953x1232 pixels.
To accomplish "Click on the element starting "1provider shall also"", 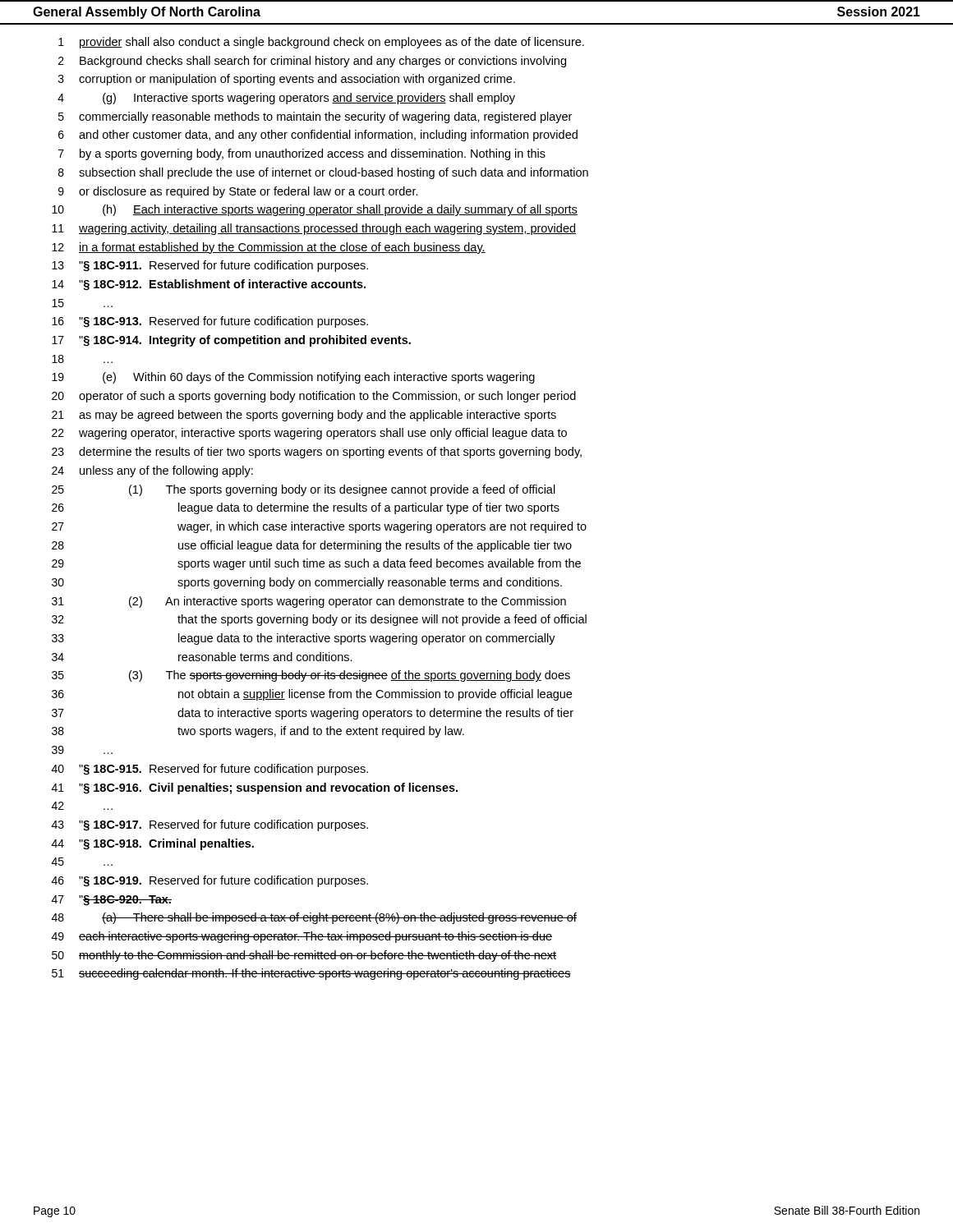I will point(476,145).
